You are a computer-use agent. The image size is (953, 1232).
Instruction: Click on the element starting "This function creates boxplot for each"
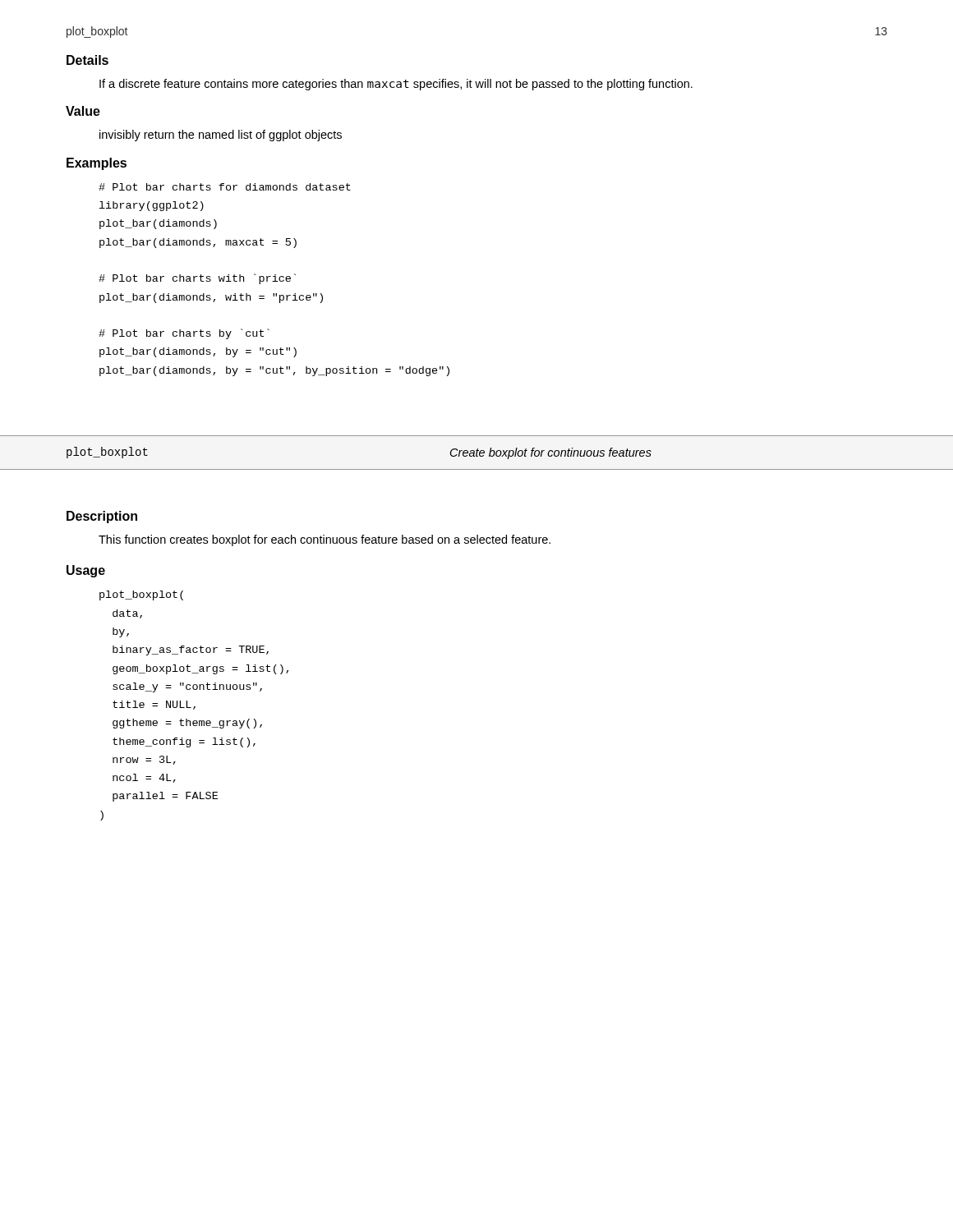point(325,540)
